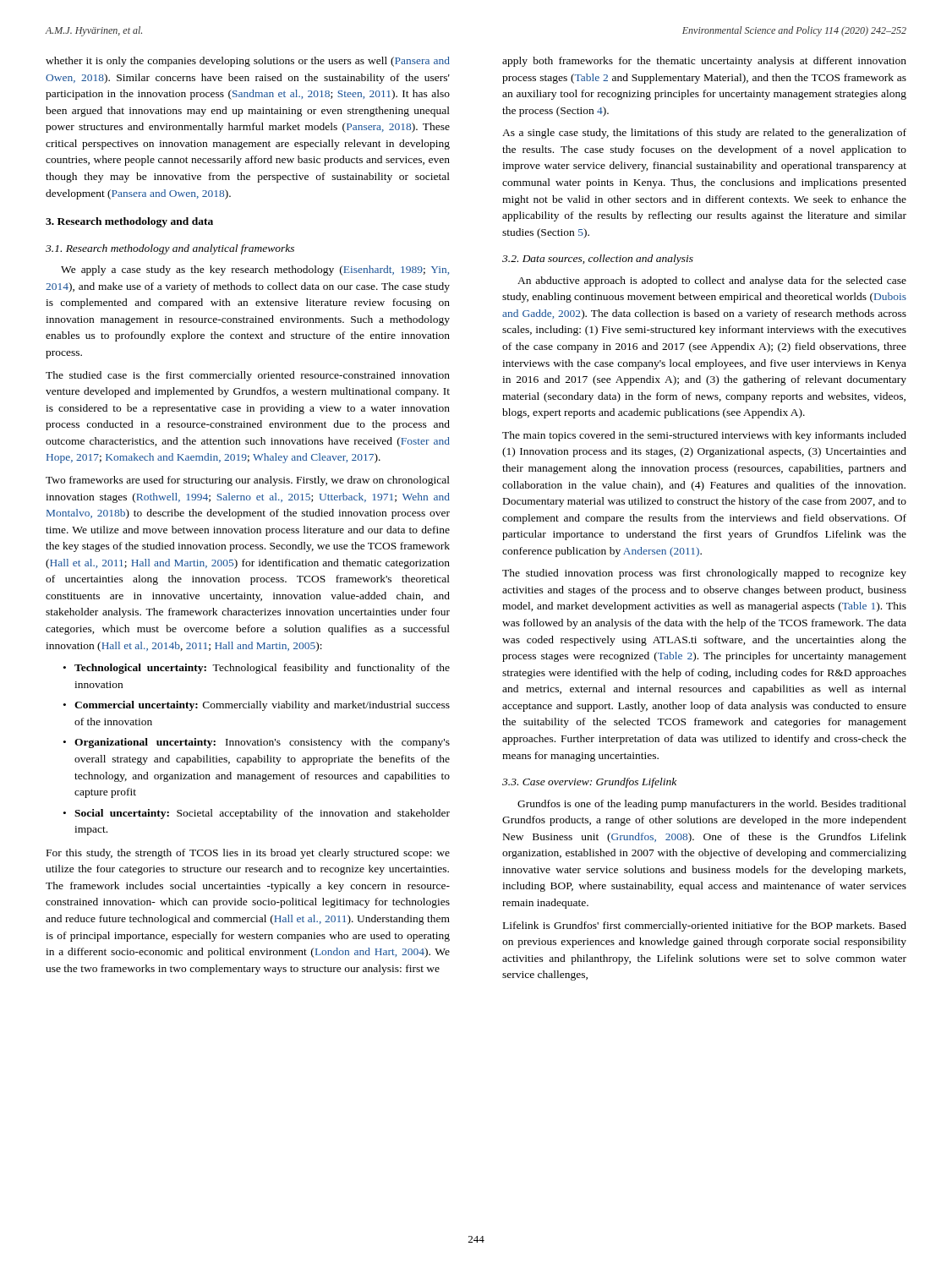Click on the region starting "apply both frameworks"
This screenshot has height=1268, width=952.
pyautogui.click(x=704, y=146)
